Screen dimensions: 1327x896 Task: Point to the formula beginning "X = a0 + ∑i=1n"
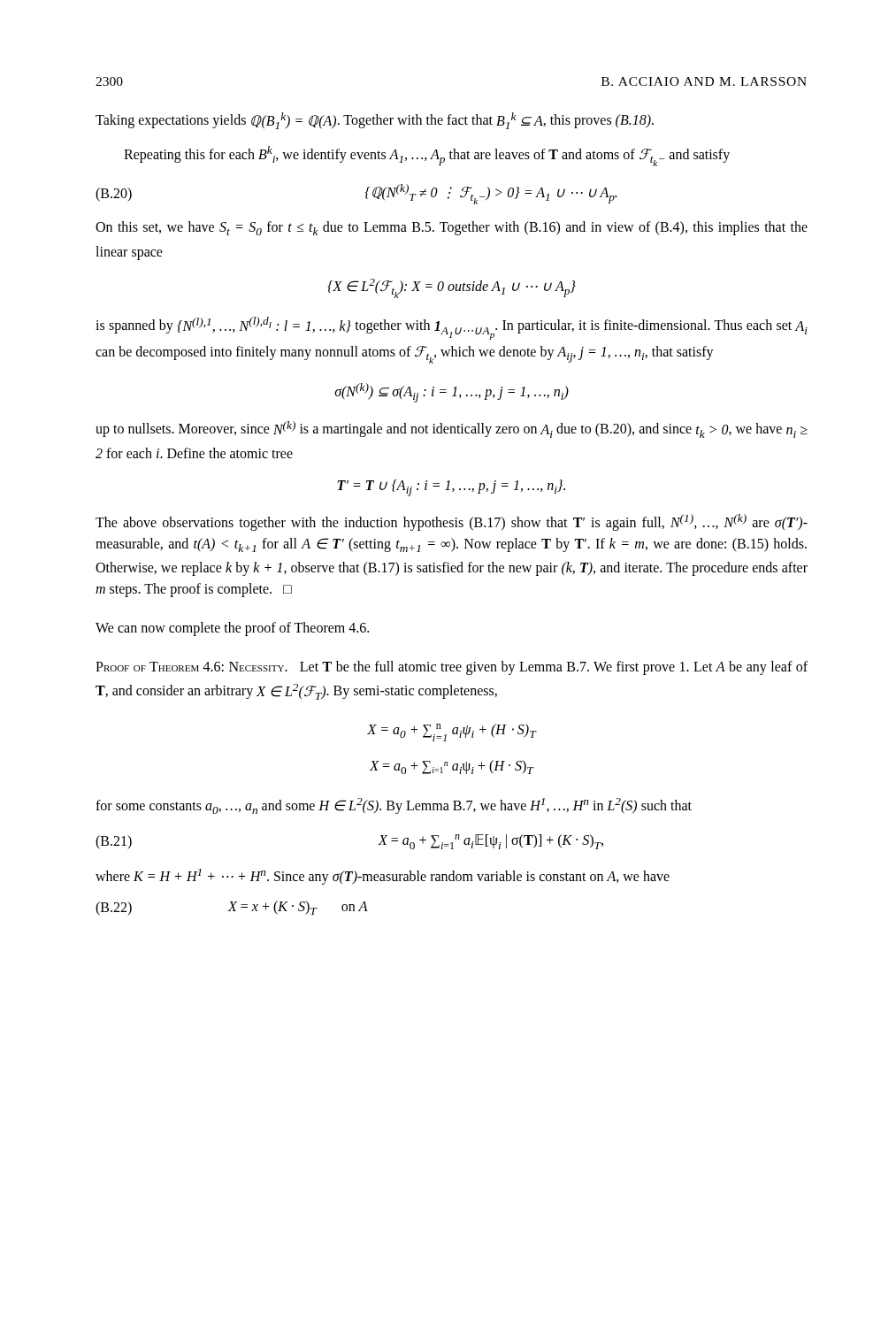tap(452, 749)
